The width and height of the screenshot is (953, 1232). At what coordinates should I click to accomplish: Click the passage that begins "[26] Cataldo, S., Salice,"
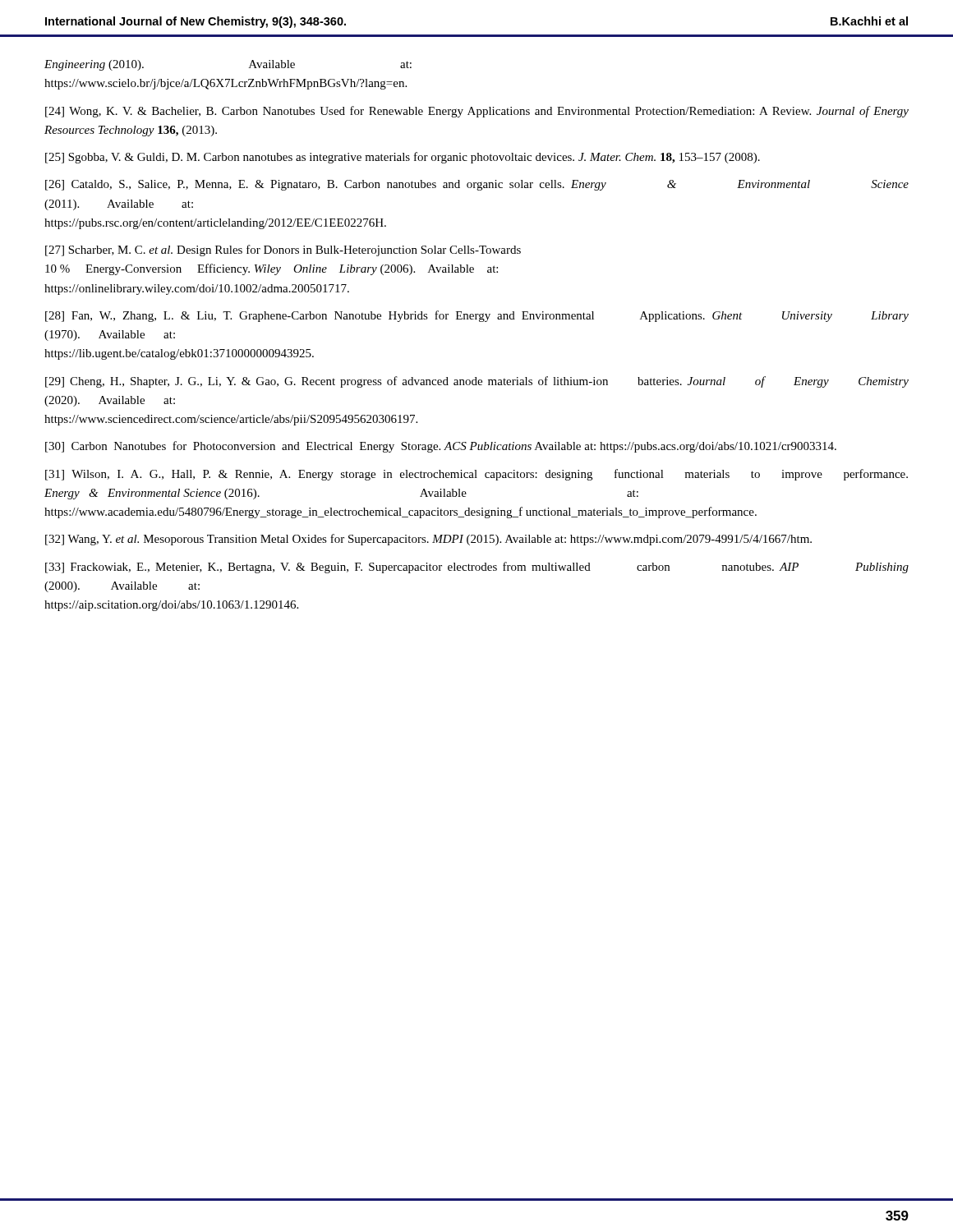click(477, 185)
